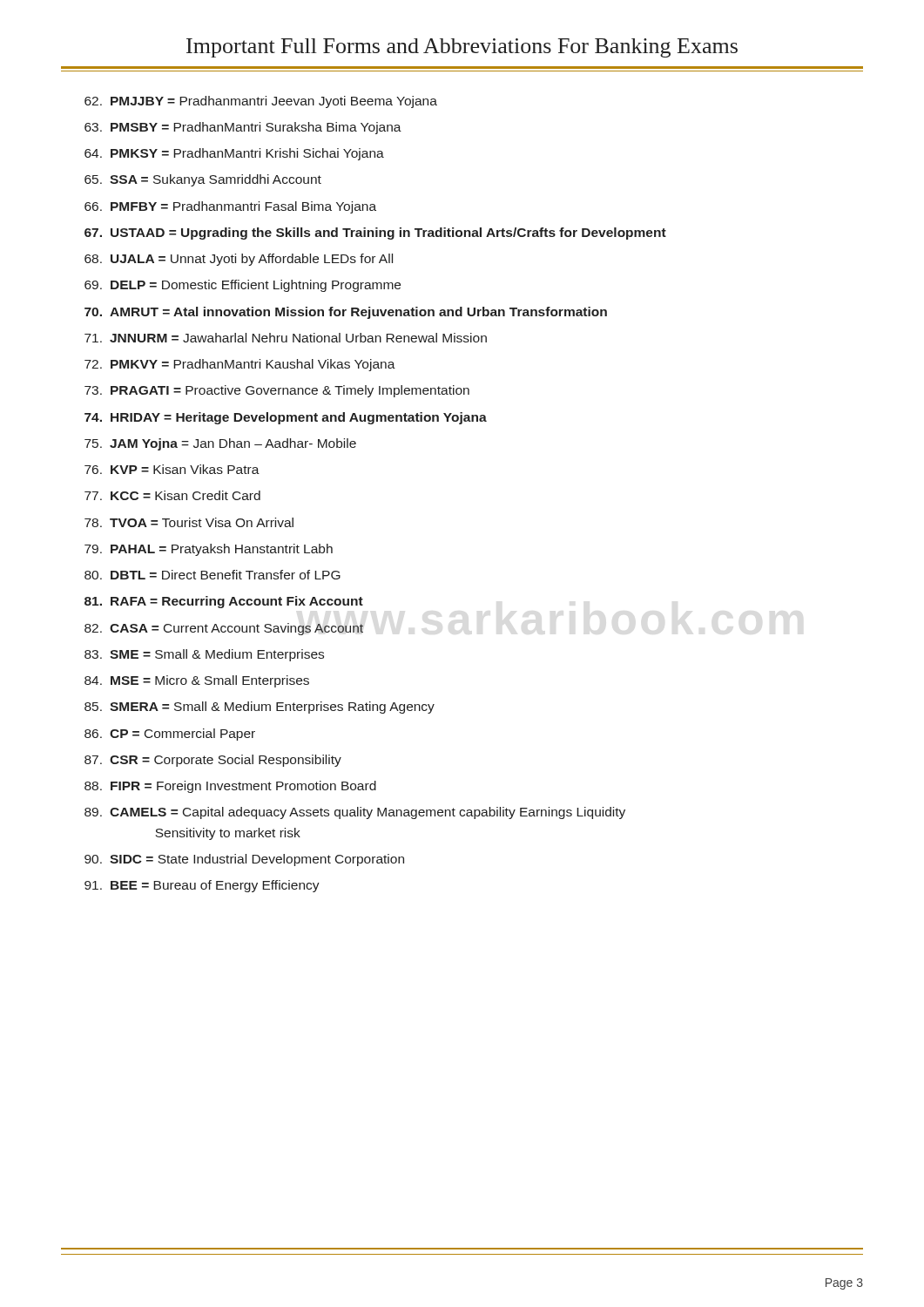This screenshot has height=1307, width=924.
Task: Navigate to the block starting "69. DELP = Domestic Efficient"
Action: click(x=243, y=286)
